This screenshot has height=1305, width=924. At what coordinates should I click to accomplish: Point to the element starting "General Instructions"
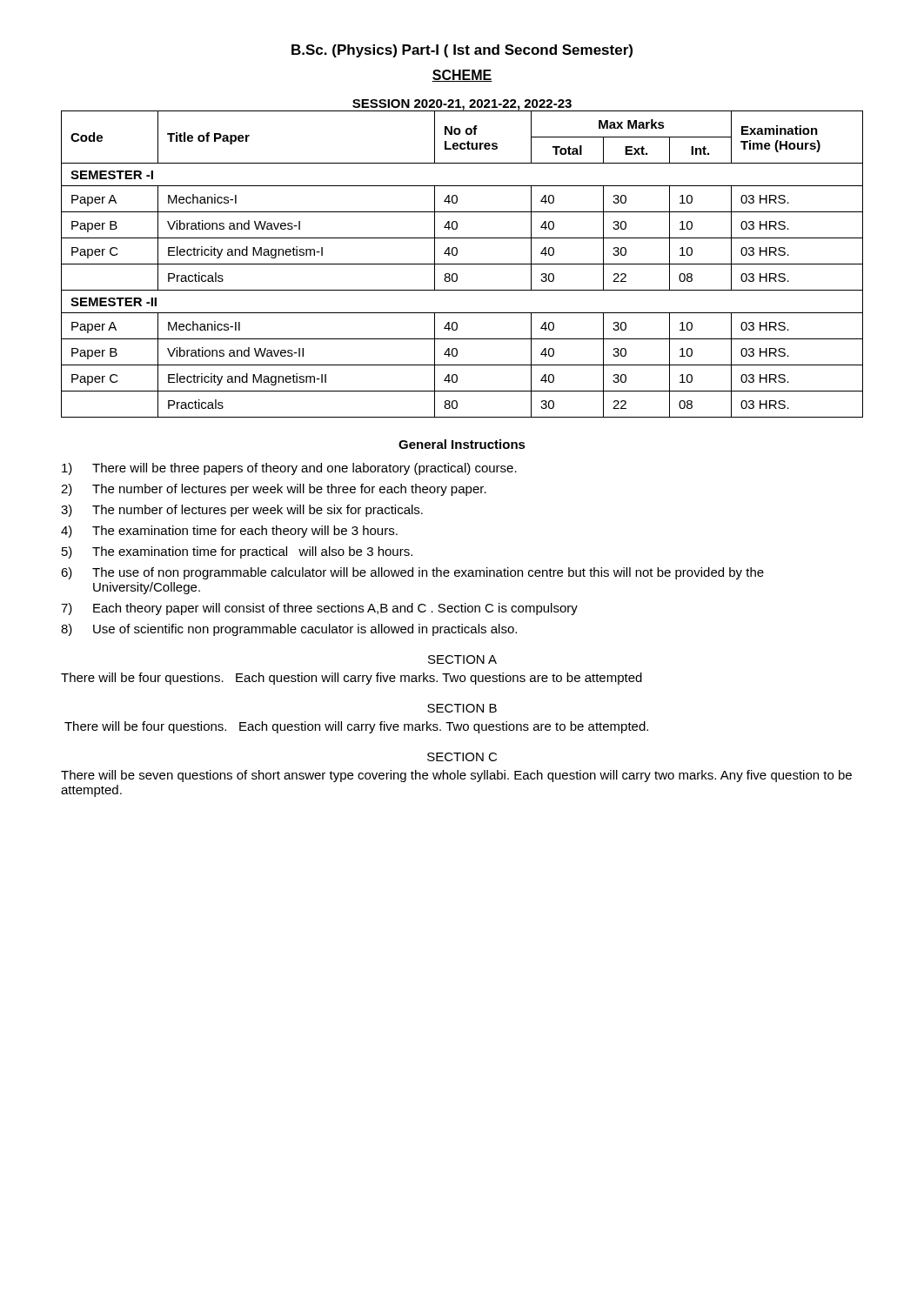click(462, 444)
